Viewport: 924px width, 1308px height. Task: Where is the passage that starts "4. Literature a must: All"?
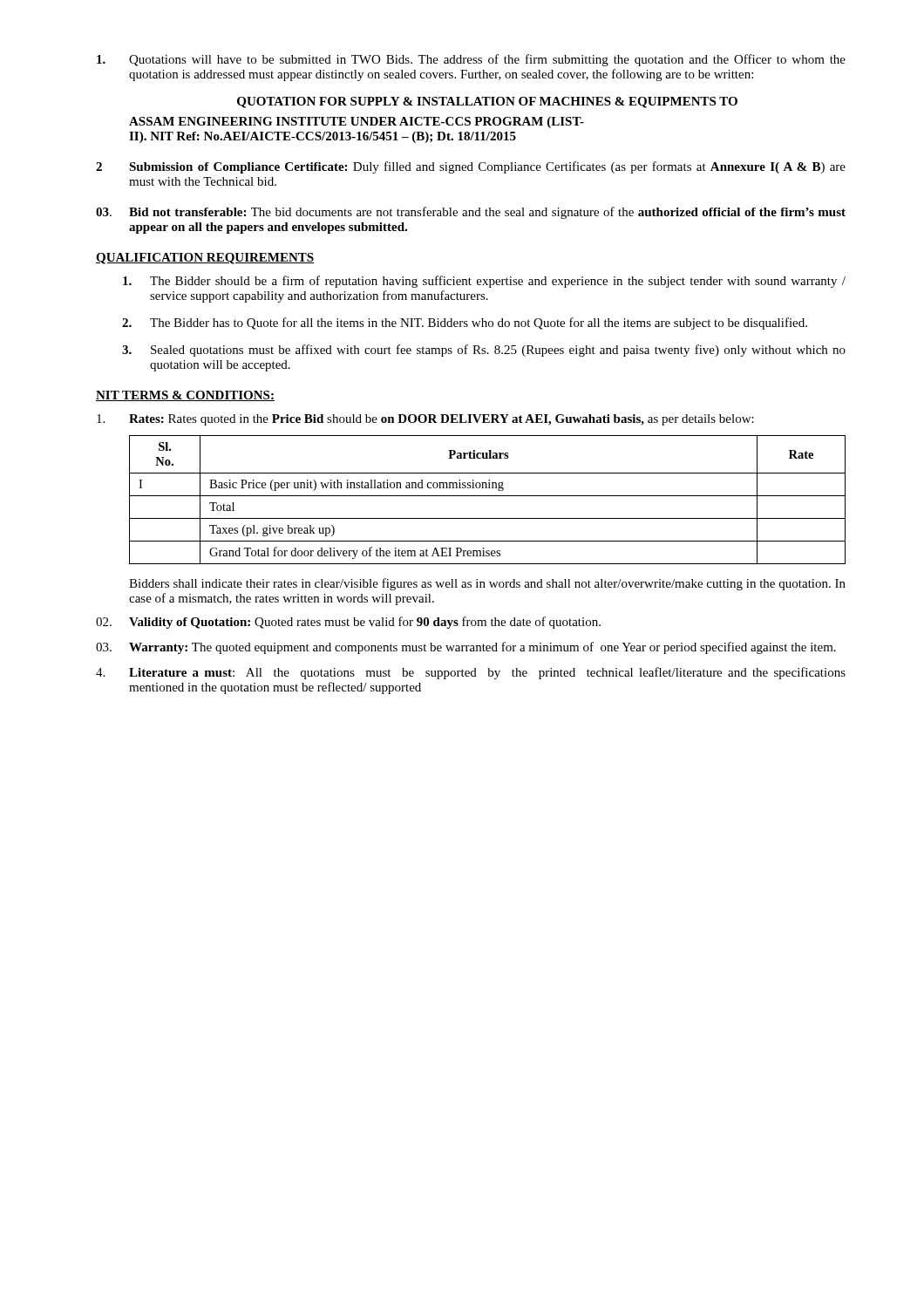(x=471, y=680)
